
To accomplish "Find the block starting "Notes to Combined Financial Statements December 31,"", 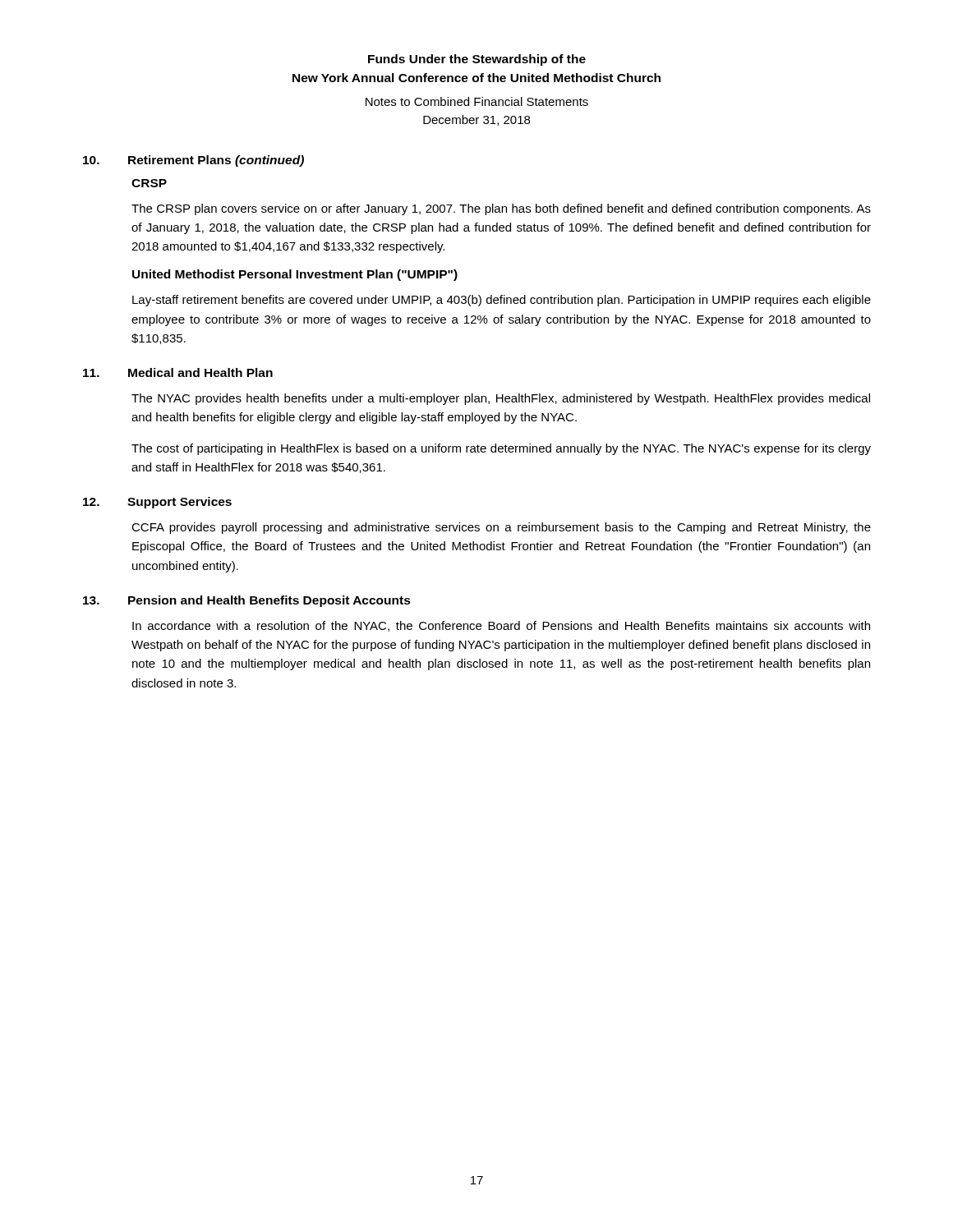I will 476,110.
